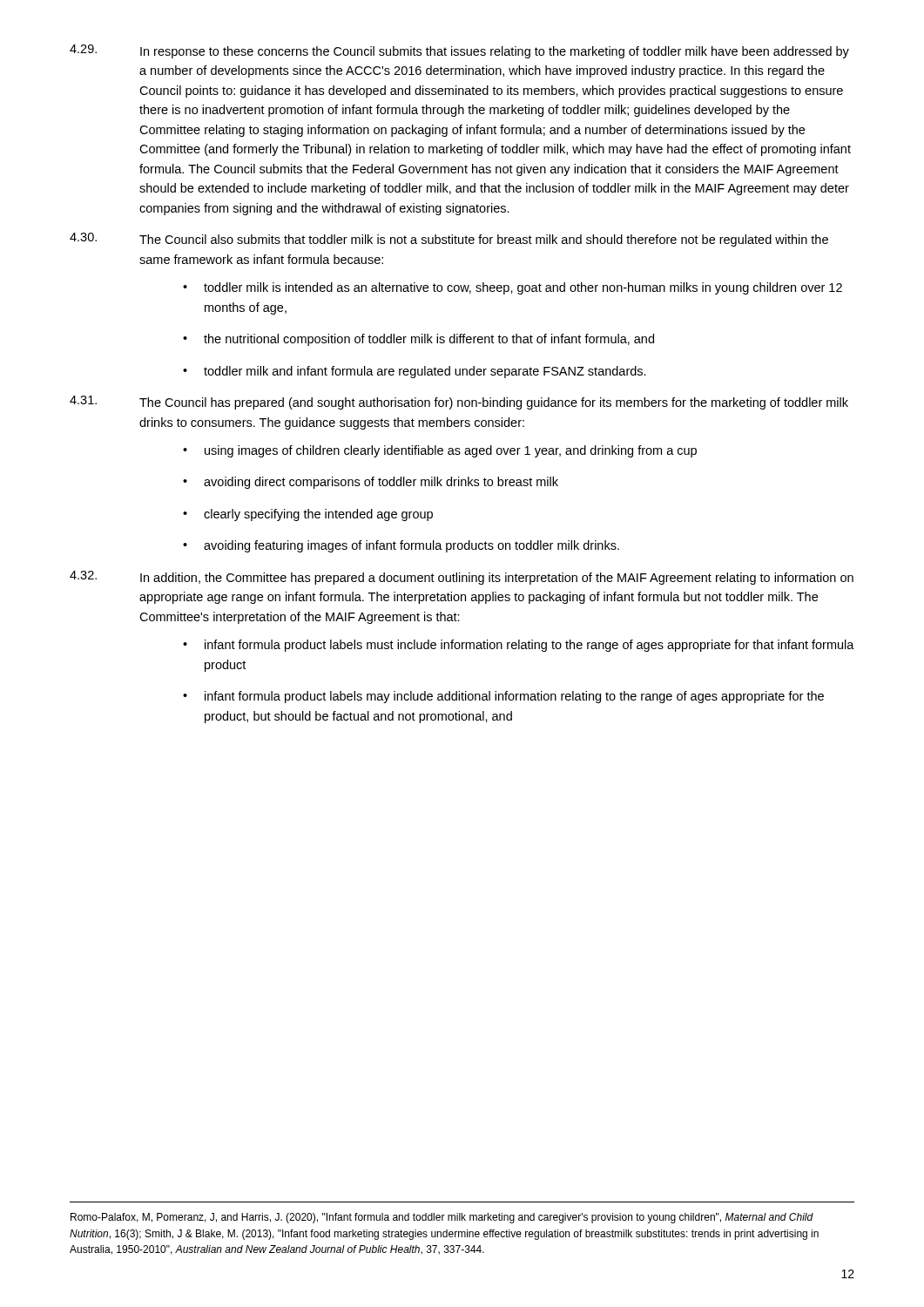Navigate to the passage starting "• using images"
This screenshot has height=1307, width=924.
pyautogui.click(x=519, y=451)
